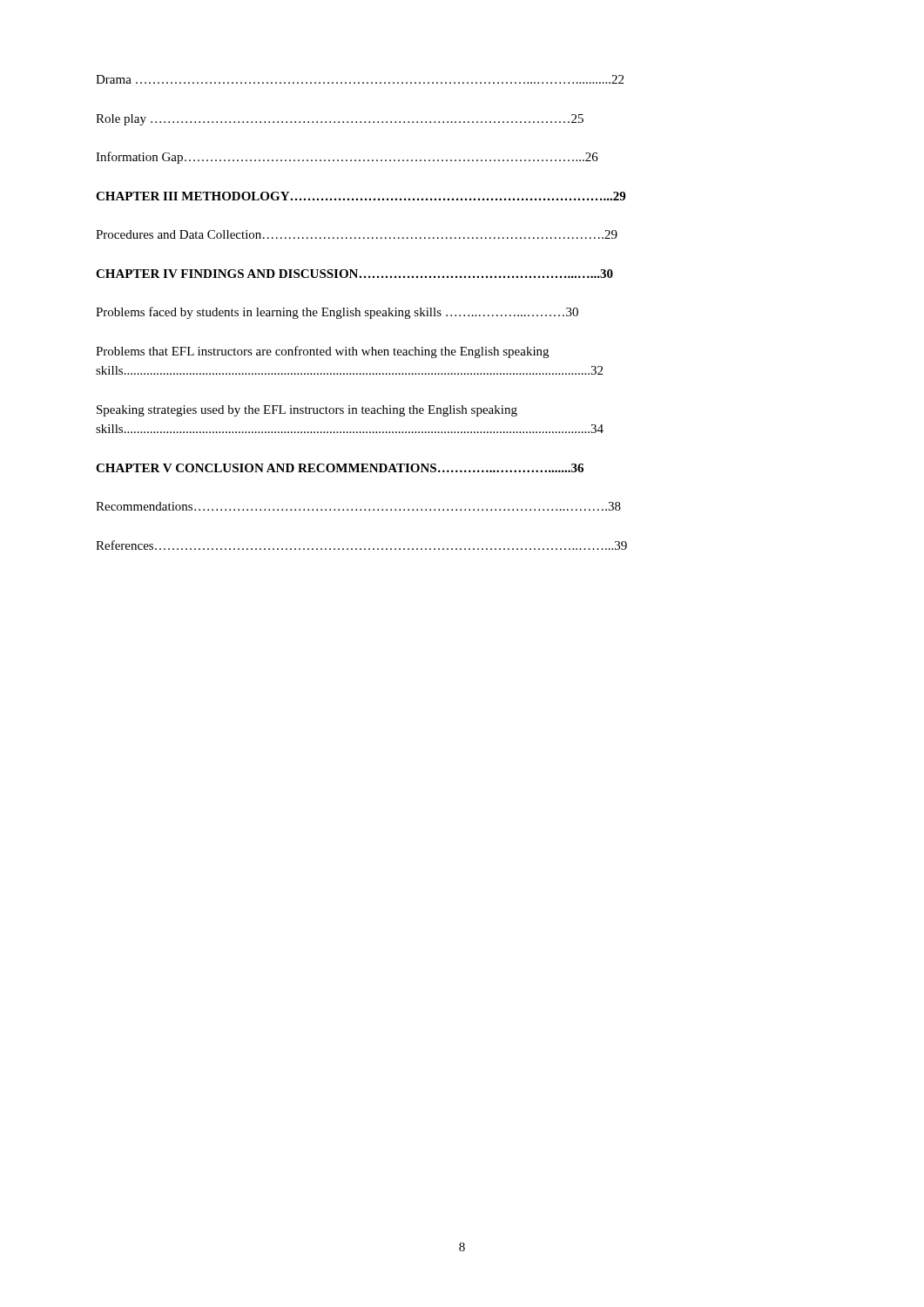
Task: Find "Procedures and Data Collection…………………………………………………………………….29" on this page
Action: (357, 234)
